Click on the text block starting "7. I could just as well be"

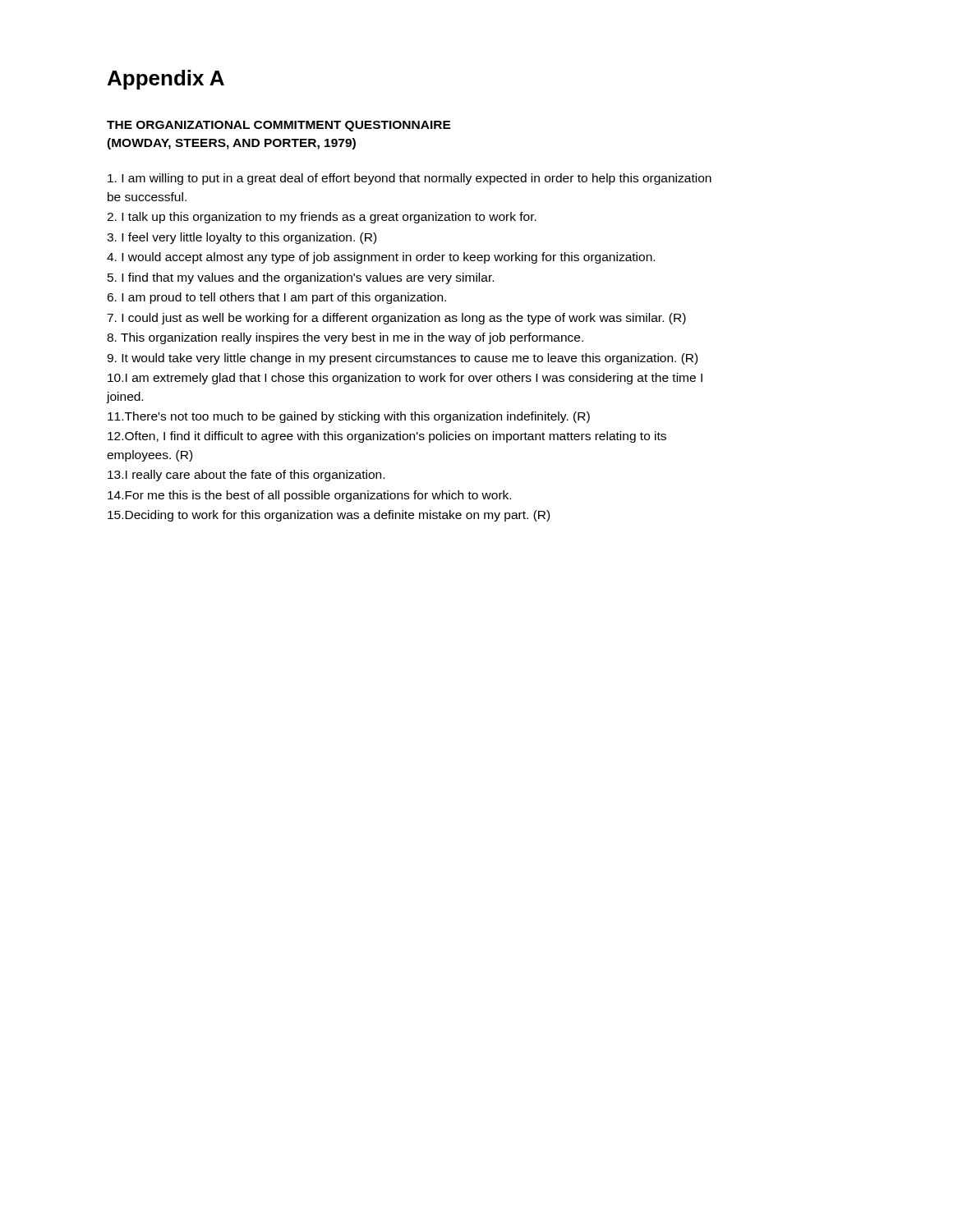(x=397, y=317)
